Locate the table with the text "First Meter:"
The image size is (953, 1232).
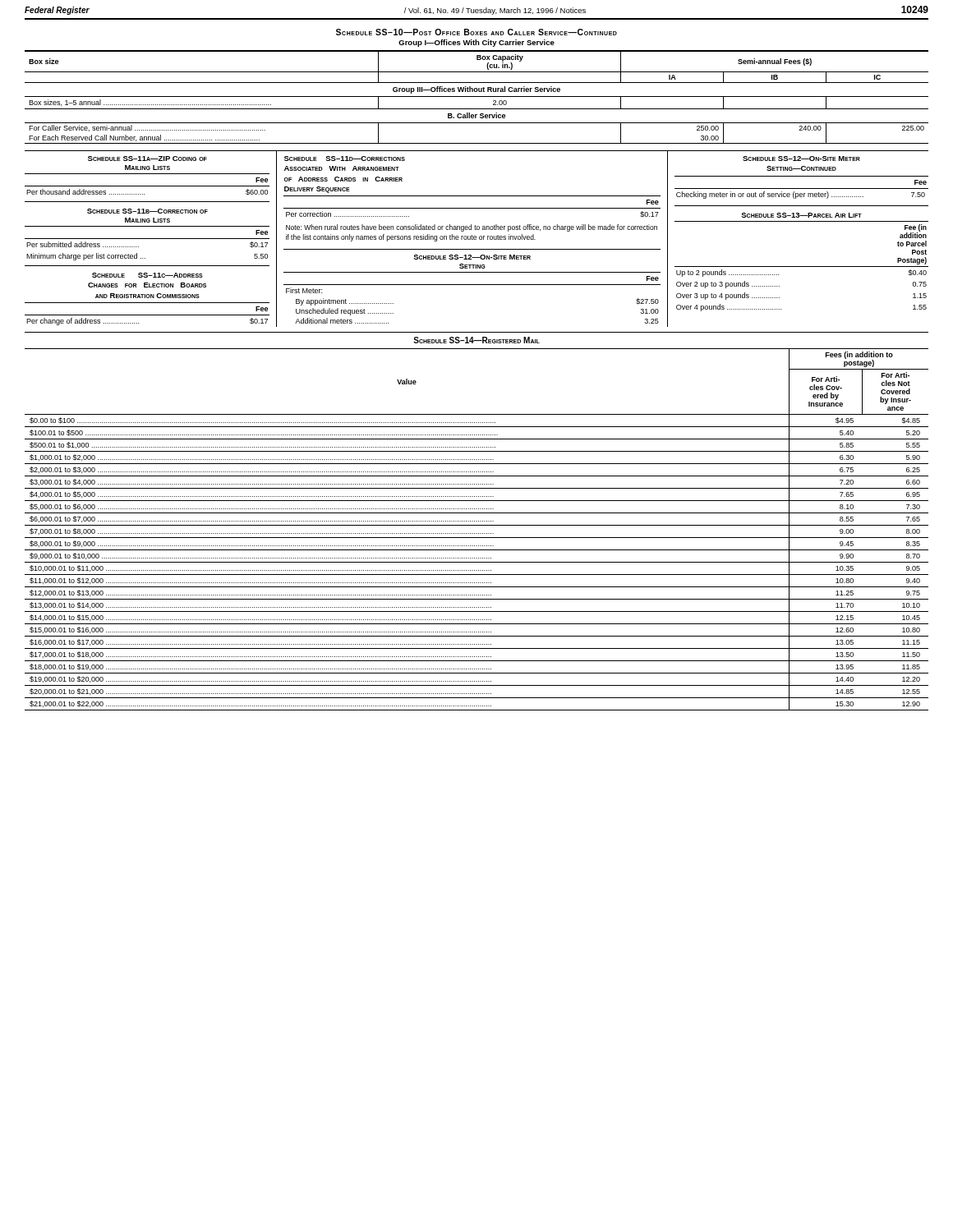[472, 300]
